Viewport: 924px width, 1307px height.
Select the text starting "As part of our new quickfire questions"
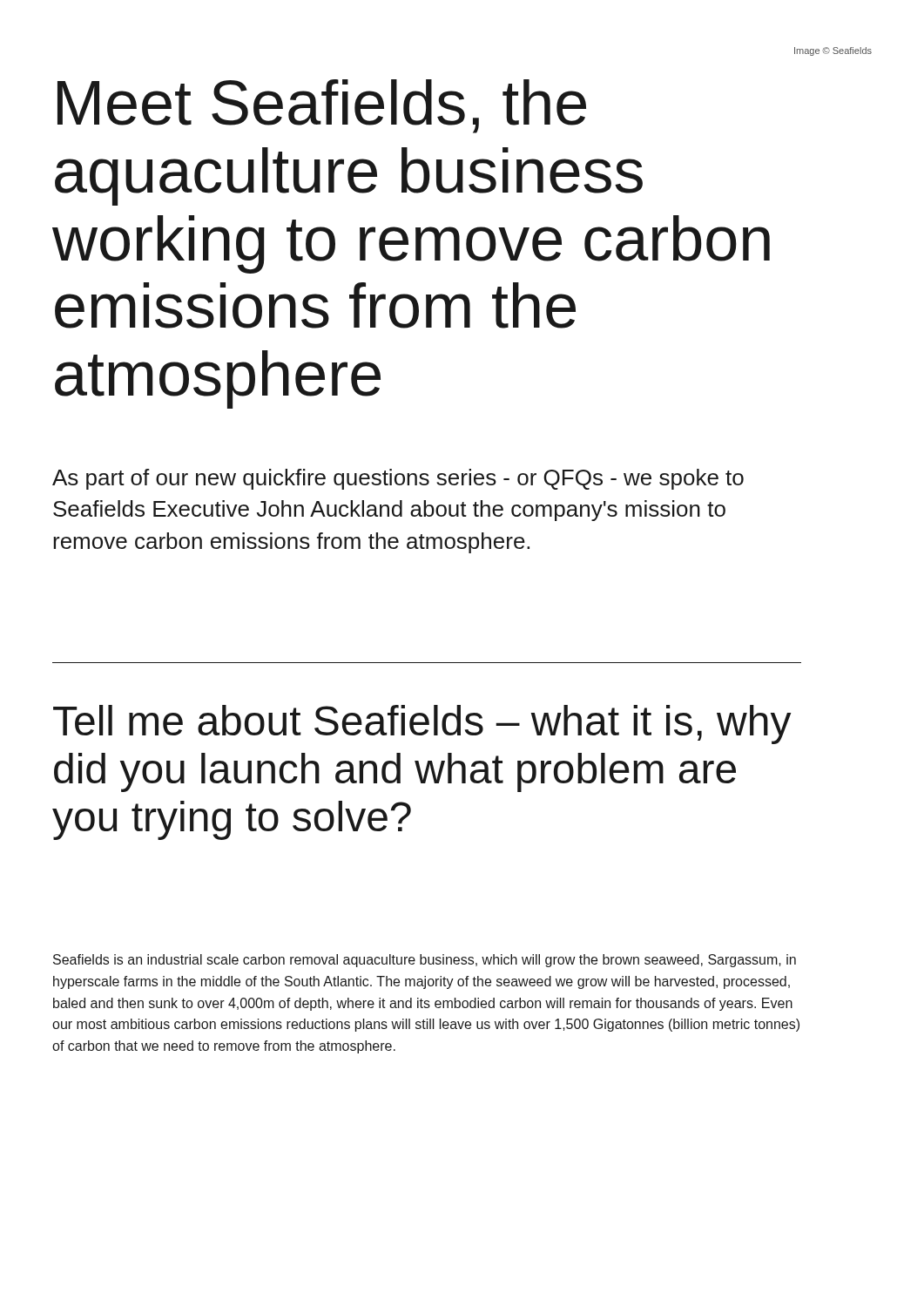(418, 509)
